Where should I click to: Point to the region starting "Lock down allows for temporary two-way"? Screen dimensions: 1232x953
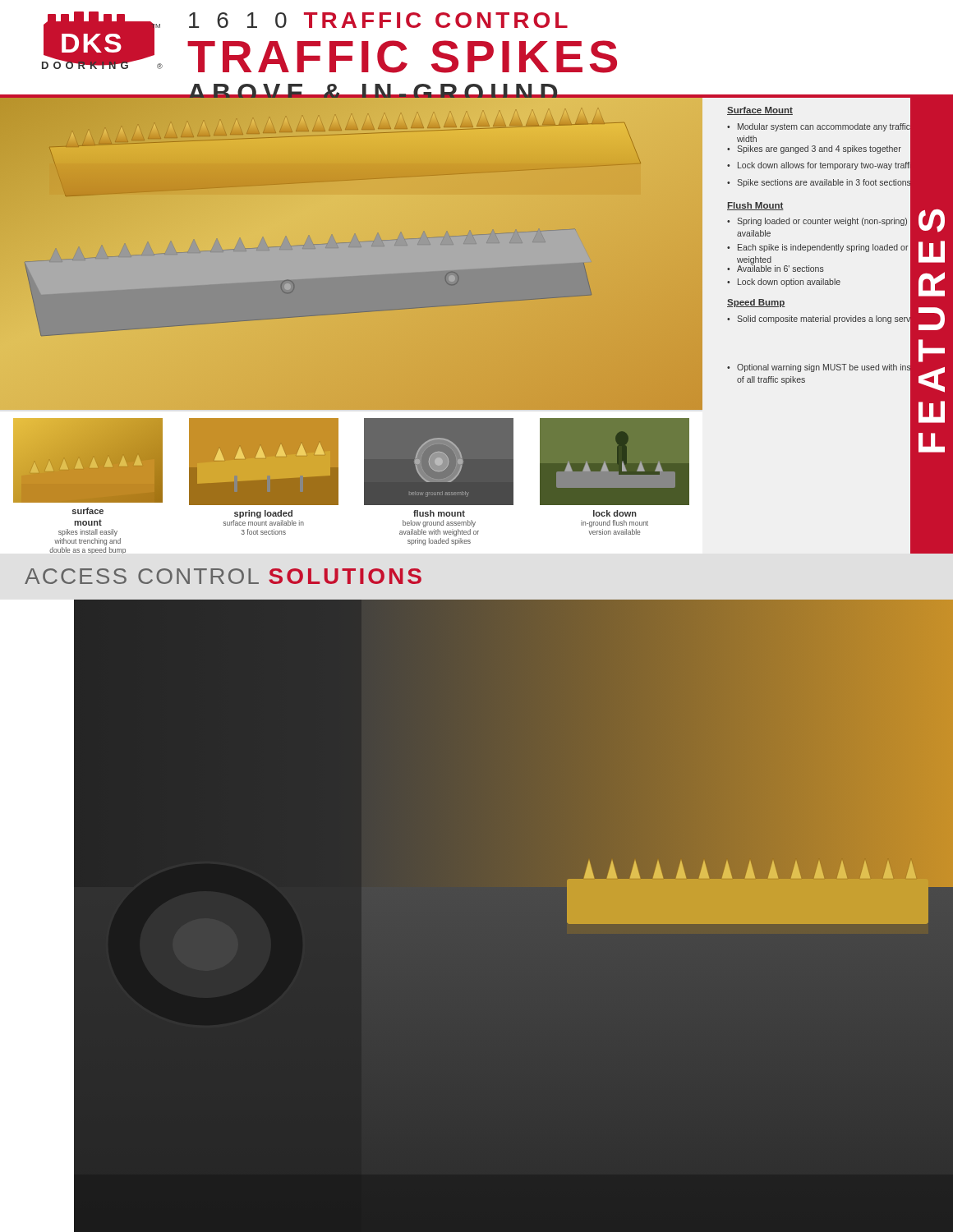pyautogui.click(x=835, y=165)
